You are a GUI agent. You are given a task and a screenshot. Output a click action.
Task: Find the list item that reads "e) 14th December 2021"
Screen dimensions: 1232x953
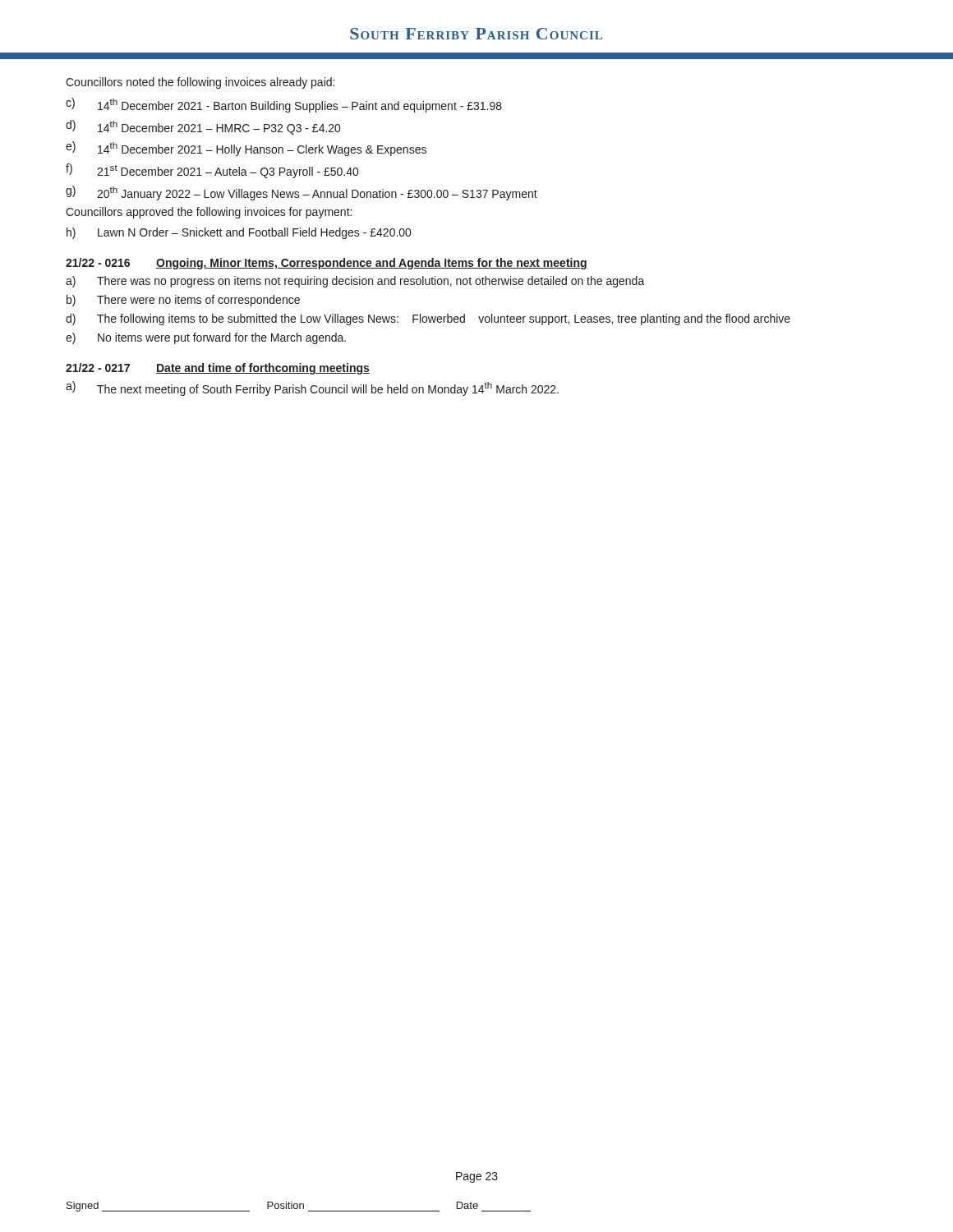[x=246, y=148]
